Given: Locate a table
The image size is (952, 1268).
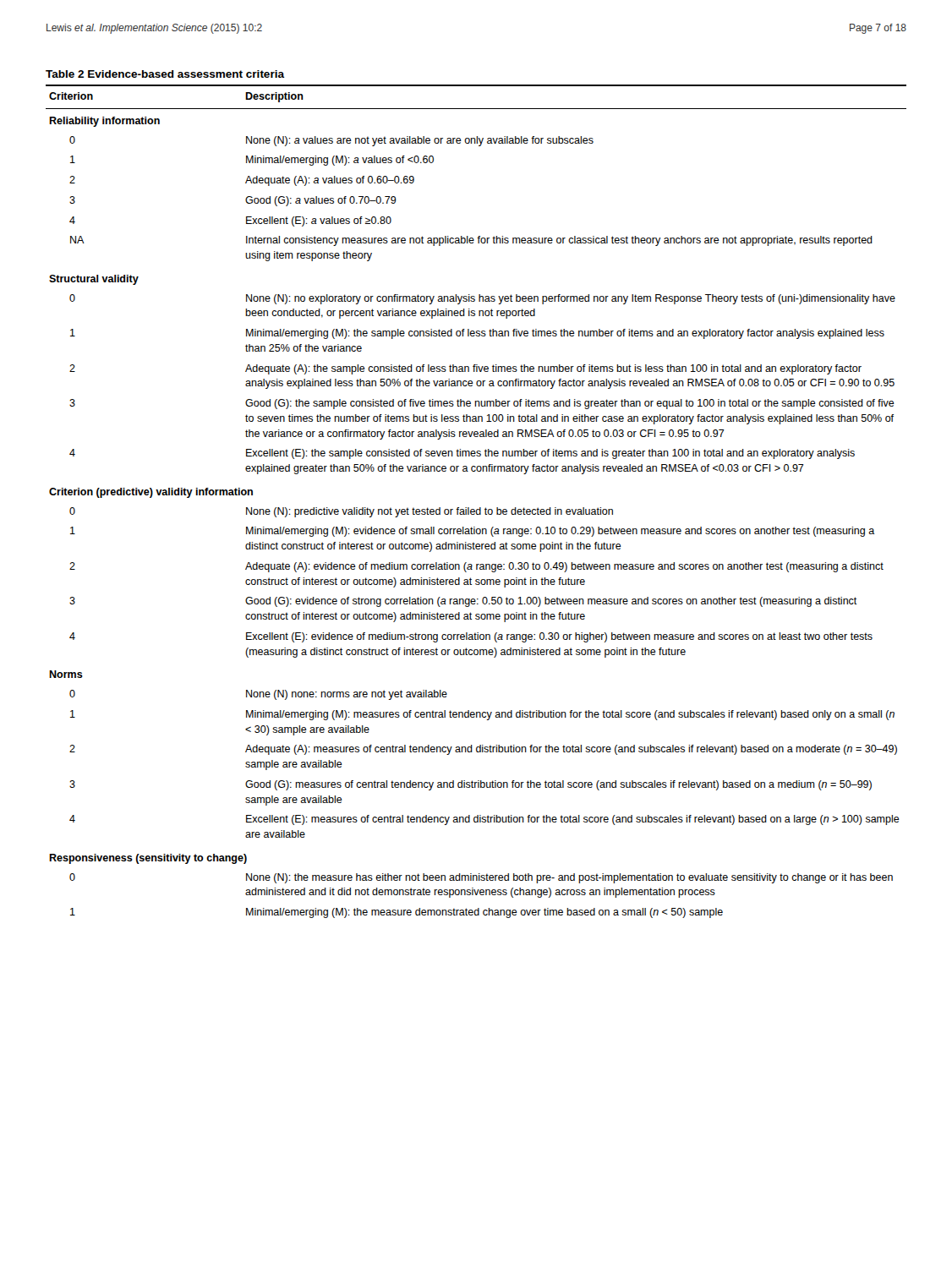Looking at the screenshot, I should pos(476,504).
